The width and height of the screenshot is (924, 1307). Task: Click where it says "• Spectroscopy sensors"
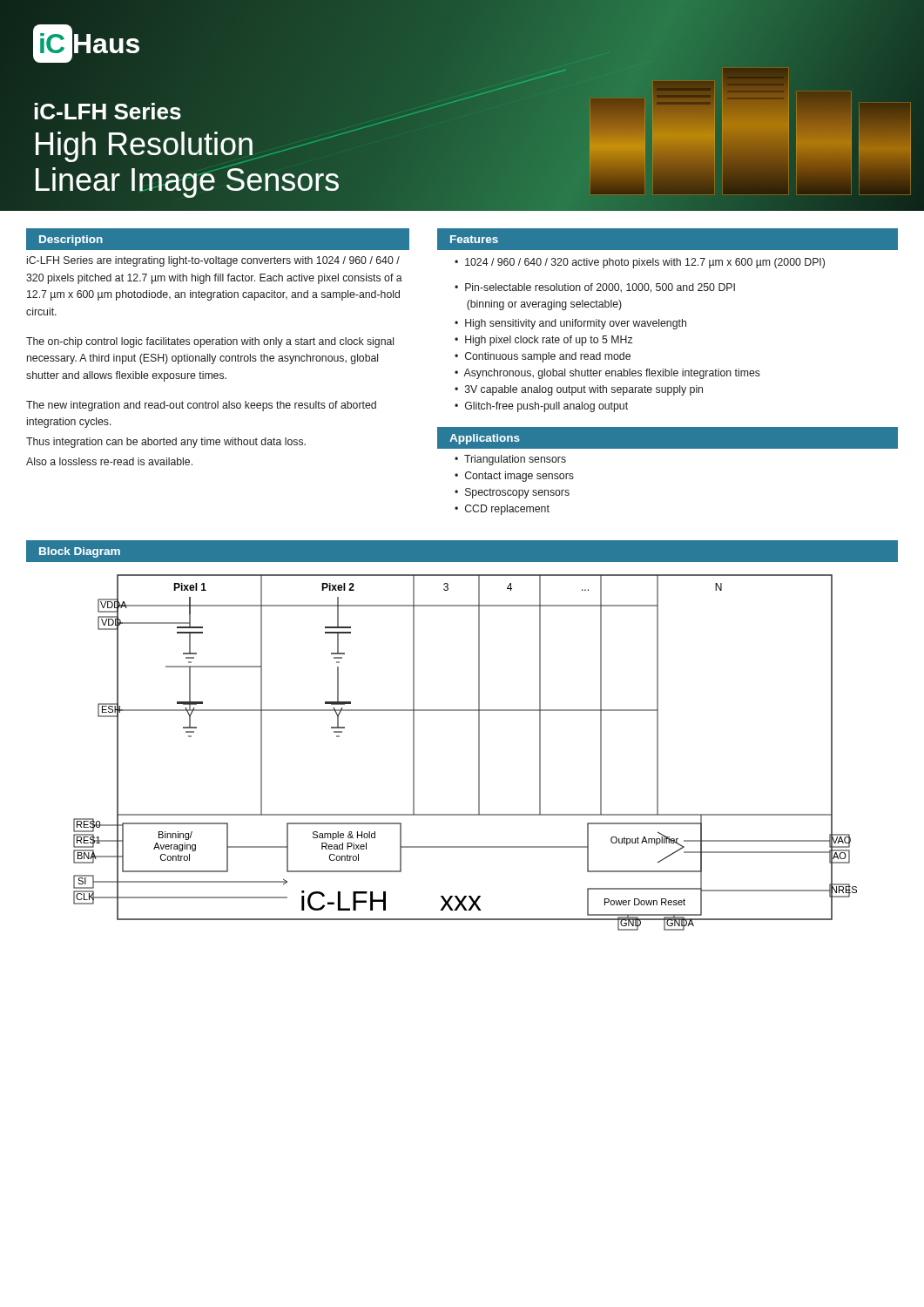(512, 492)
